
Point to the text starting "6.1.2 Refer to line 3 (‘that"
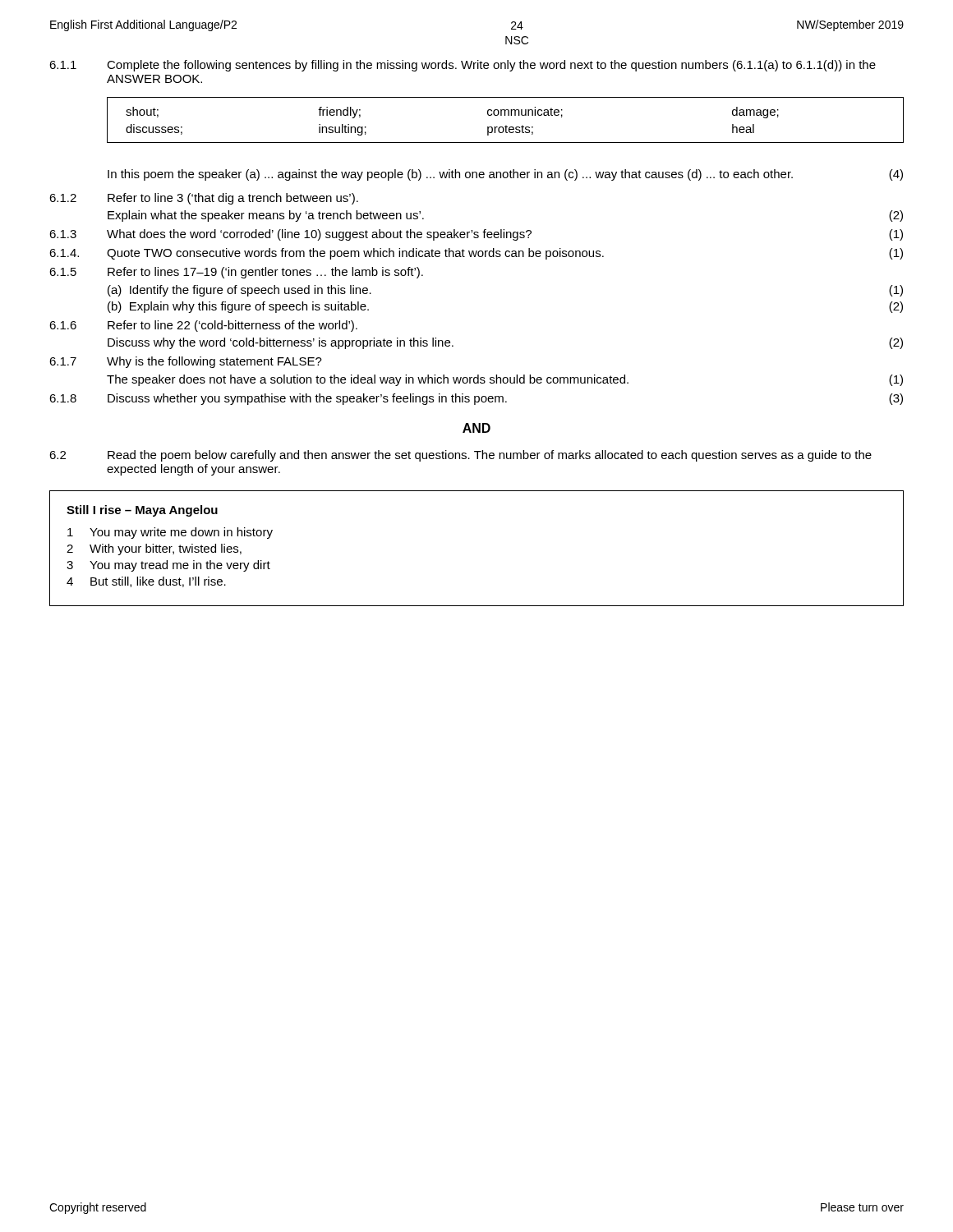tap(204, 199)
